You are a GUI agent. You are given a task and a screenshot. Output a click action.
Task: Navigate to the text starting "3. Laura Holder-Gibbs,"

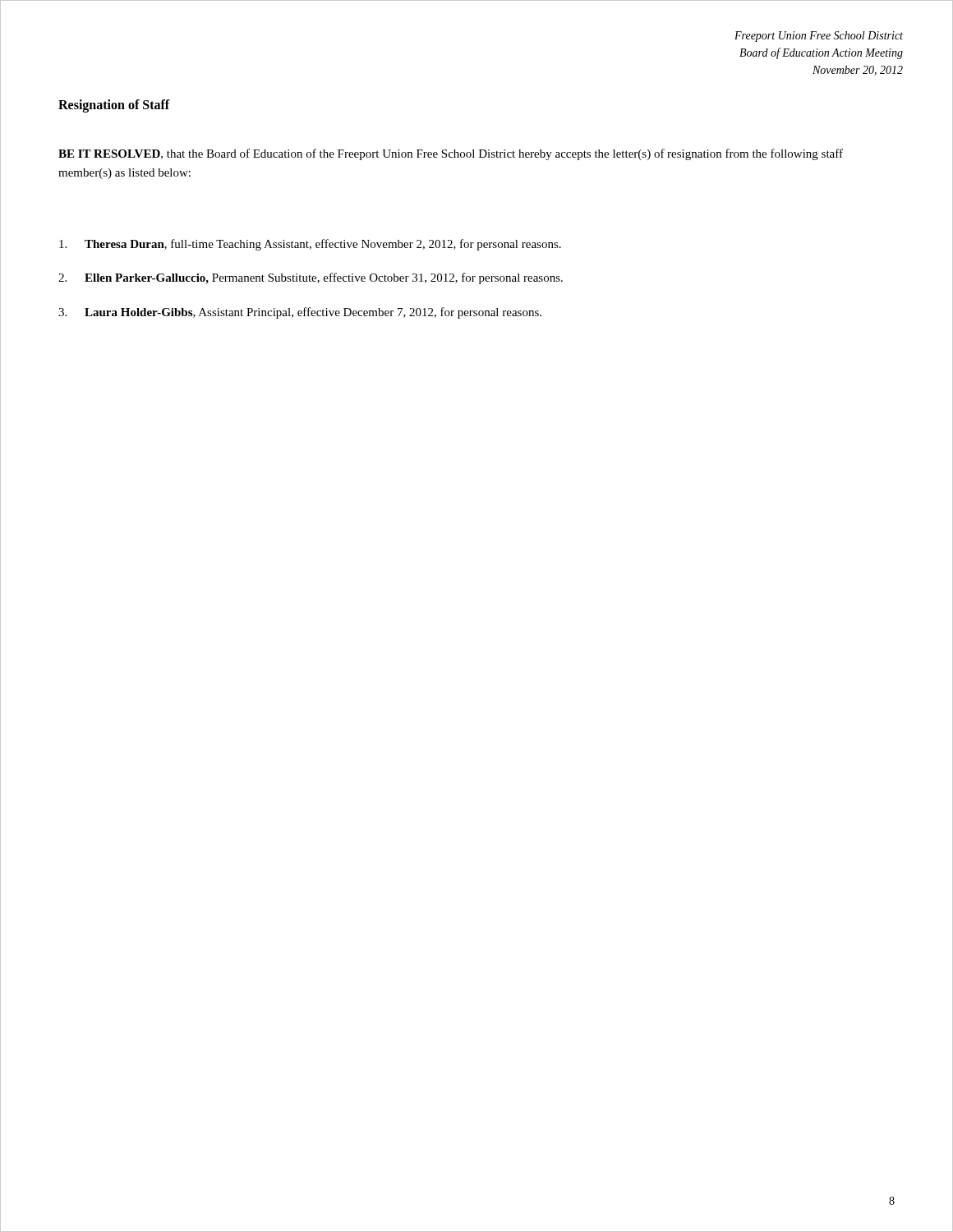pyautogui.click(x=476, y=312)
